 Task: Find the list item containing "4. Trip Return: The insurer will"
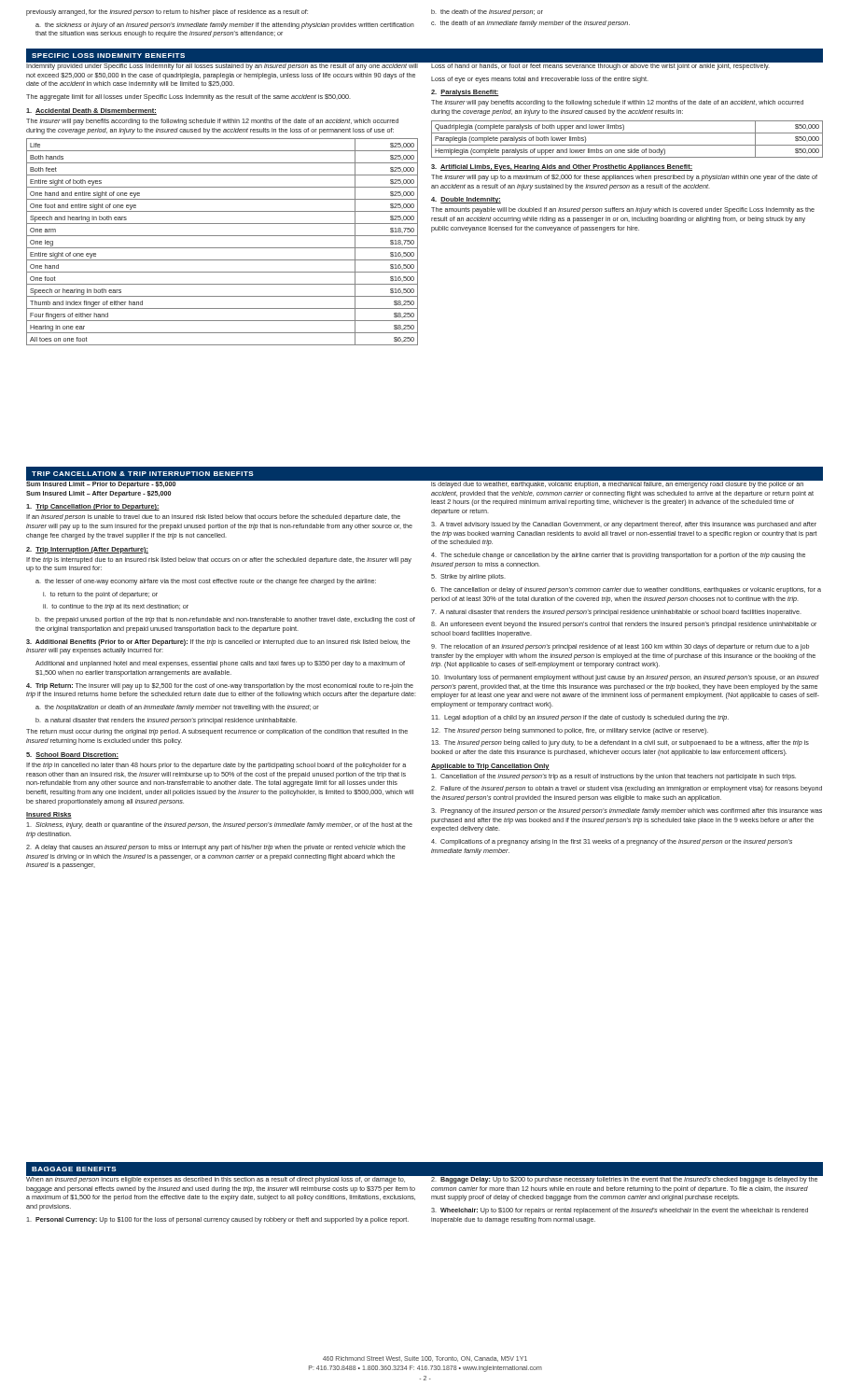221,690
